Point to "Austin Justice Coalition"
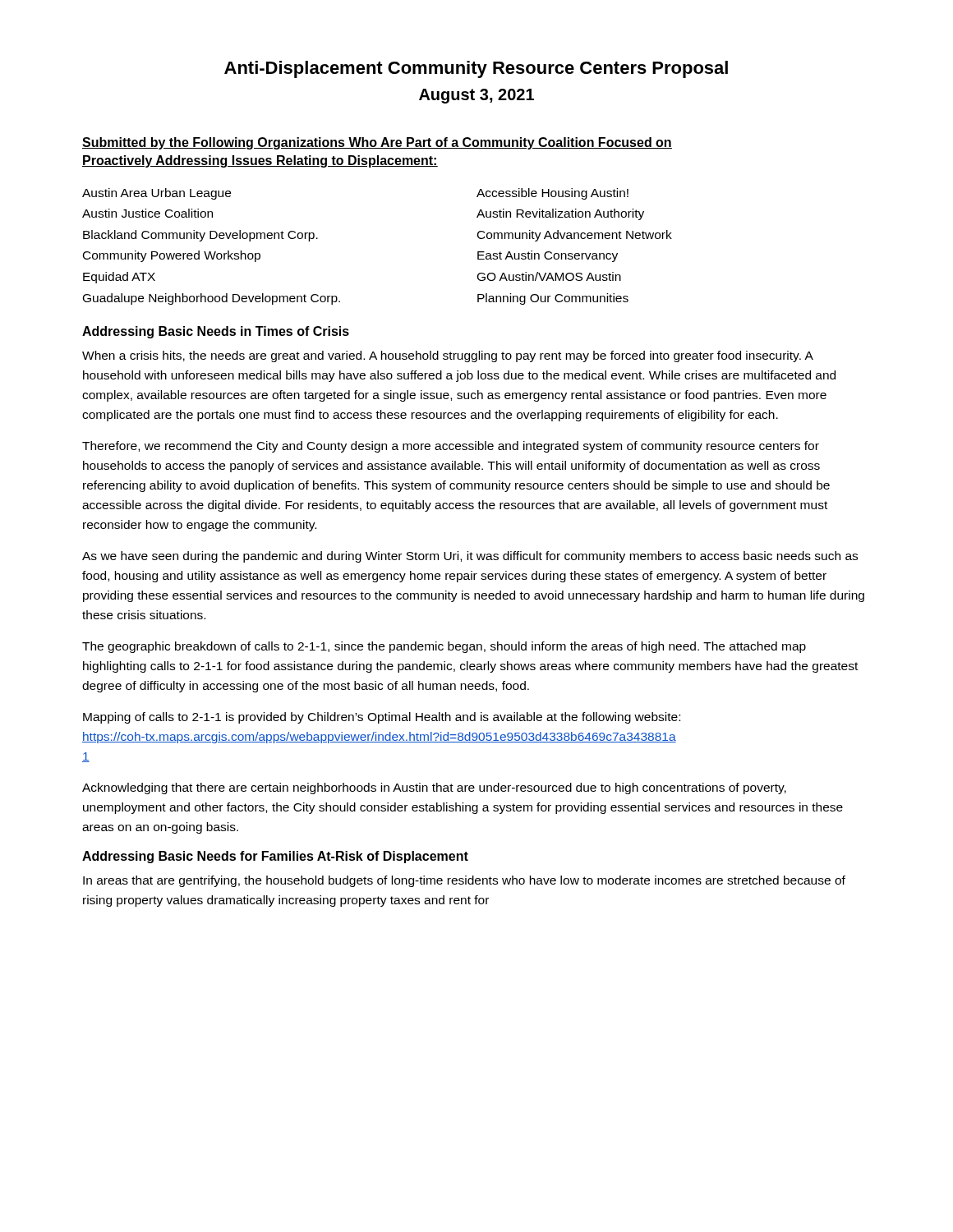 click(x=147, y=213)
